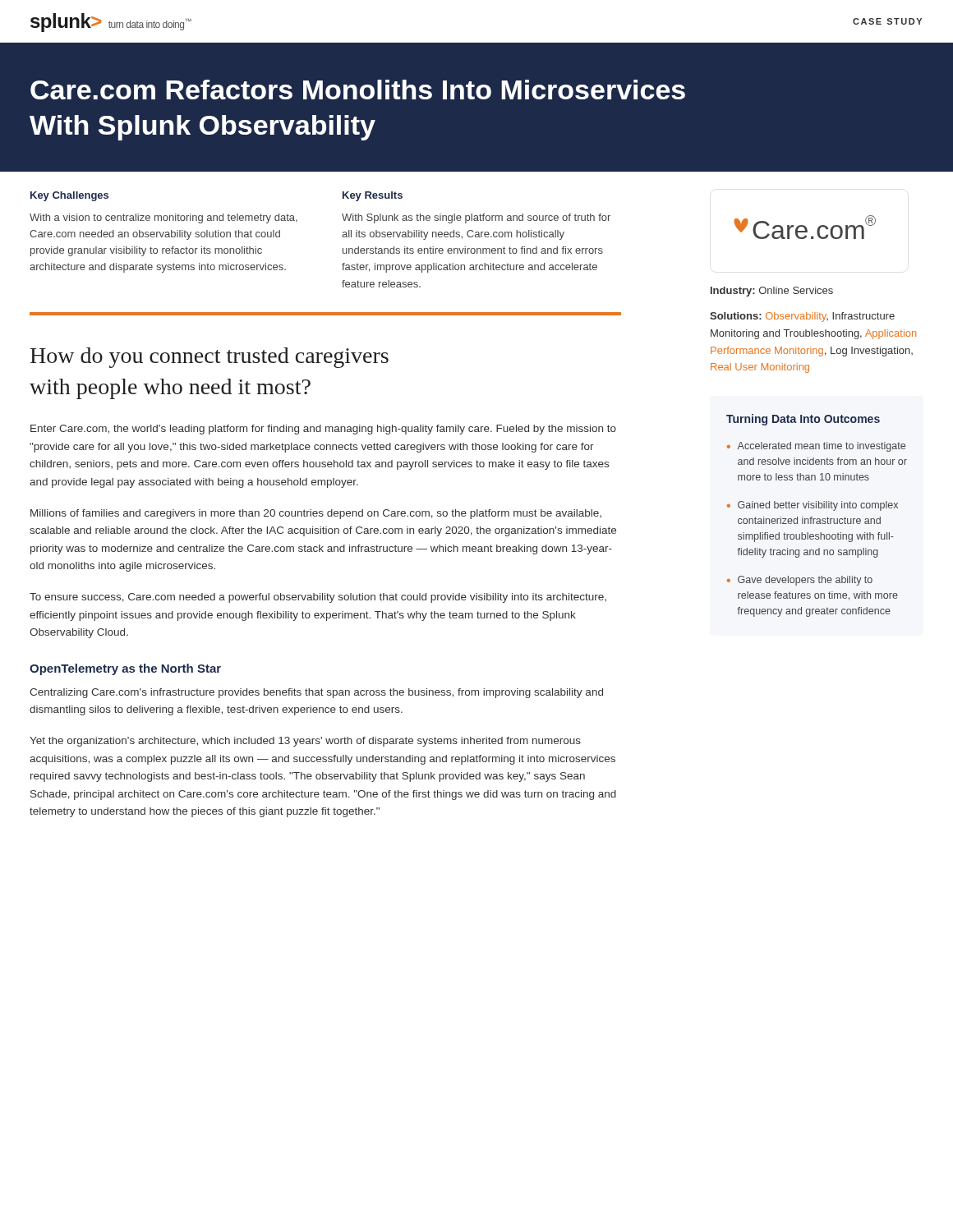Image resolution: width=953 pixels, height=1232 pixels.
Task: Locate the text block that reads "Centralizing Care.com's infrastructure provides benefits that"
Action: coord(325,701)
